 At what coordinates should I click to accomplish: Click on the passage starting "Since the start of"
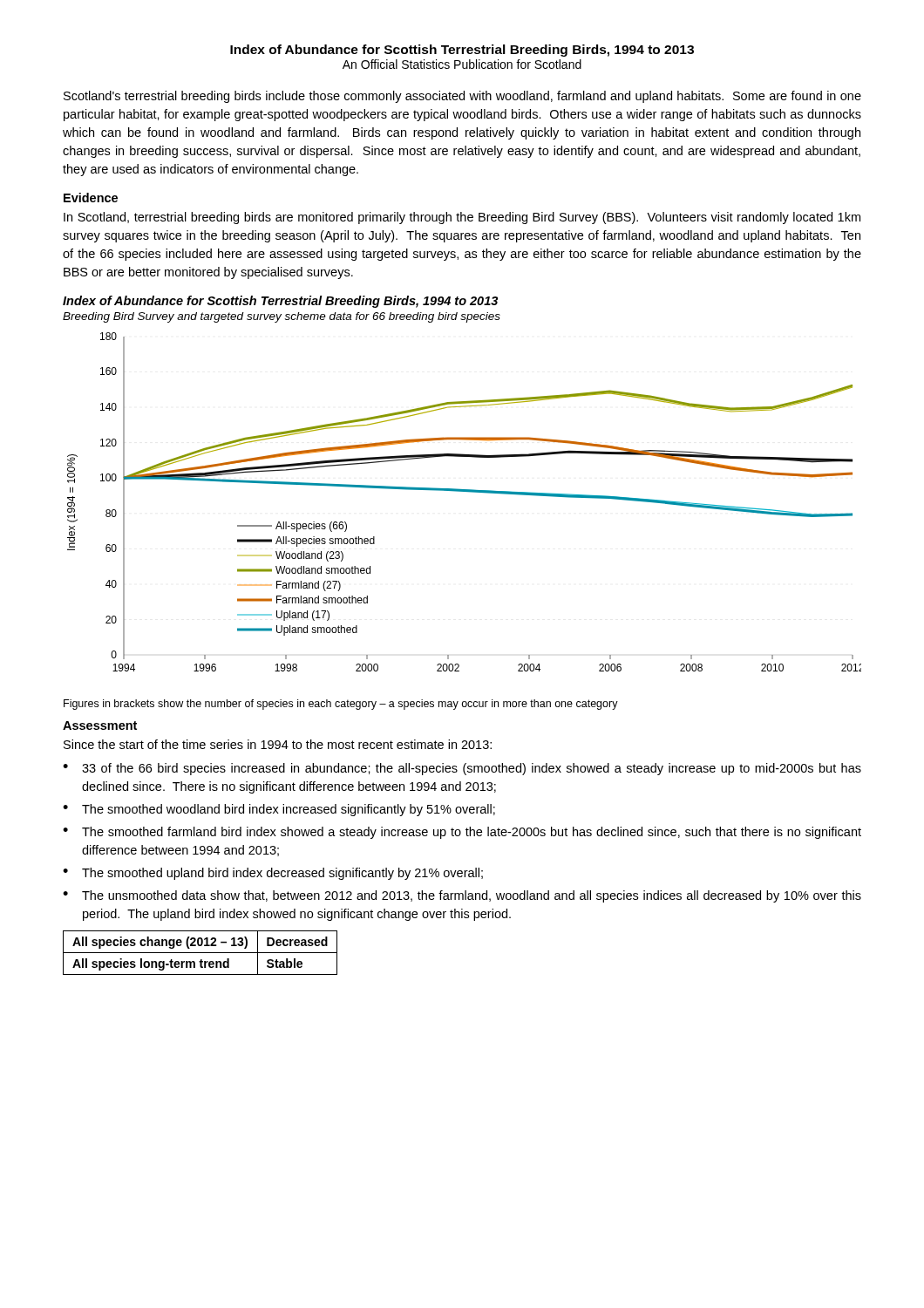[x=278, y=745]
